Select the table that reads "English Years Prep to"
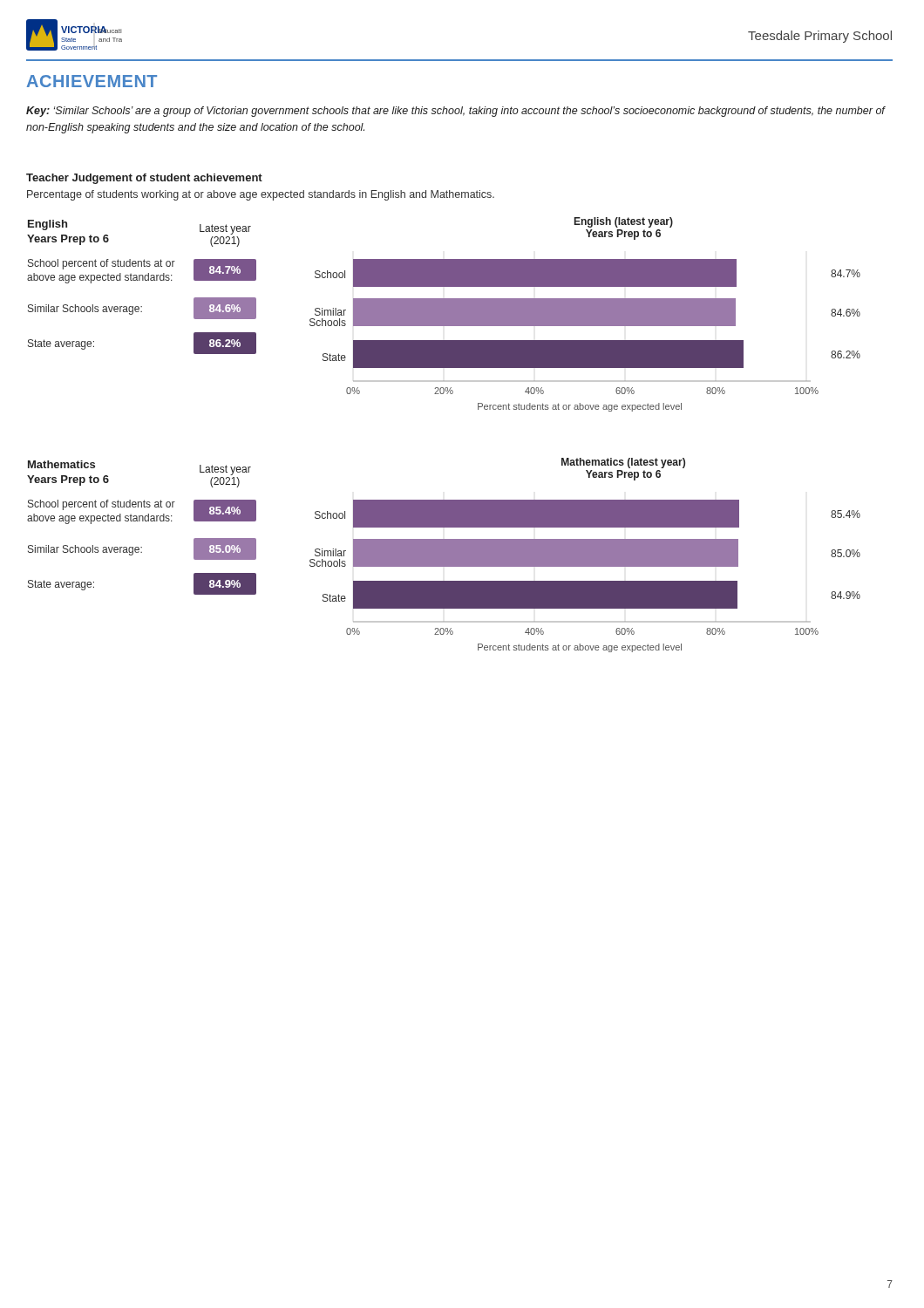Image resolution: width=924 pixels, height=1308 pixels. [x=142, y=286]
